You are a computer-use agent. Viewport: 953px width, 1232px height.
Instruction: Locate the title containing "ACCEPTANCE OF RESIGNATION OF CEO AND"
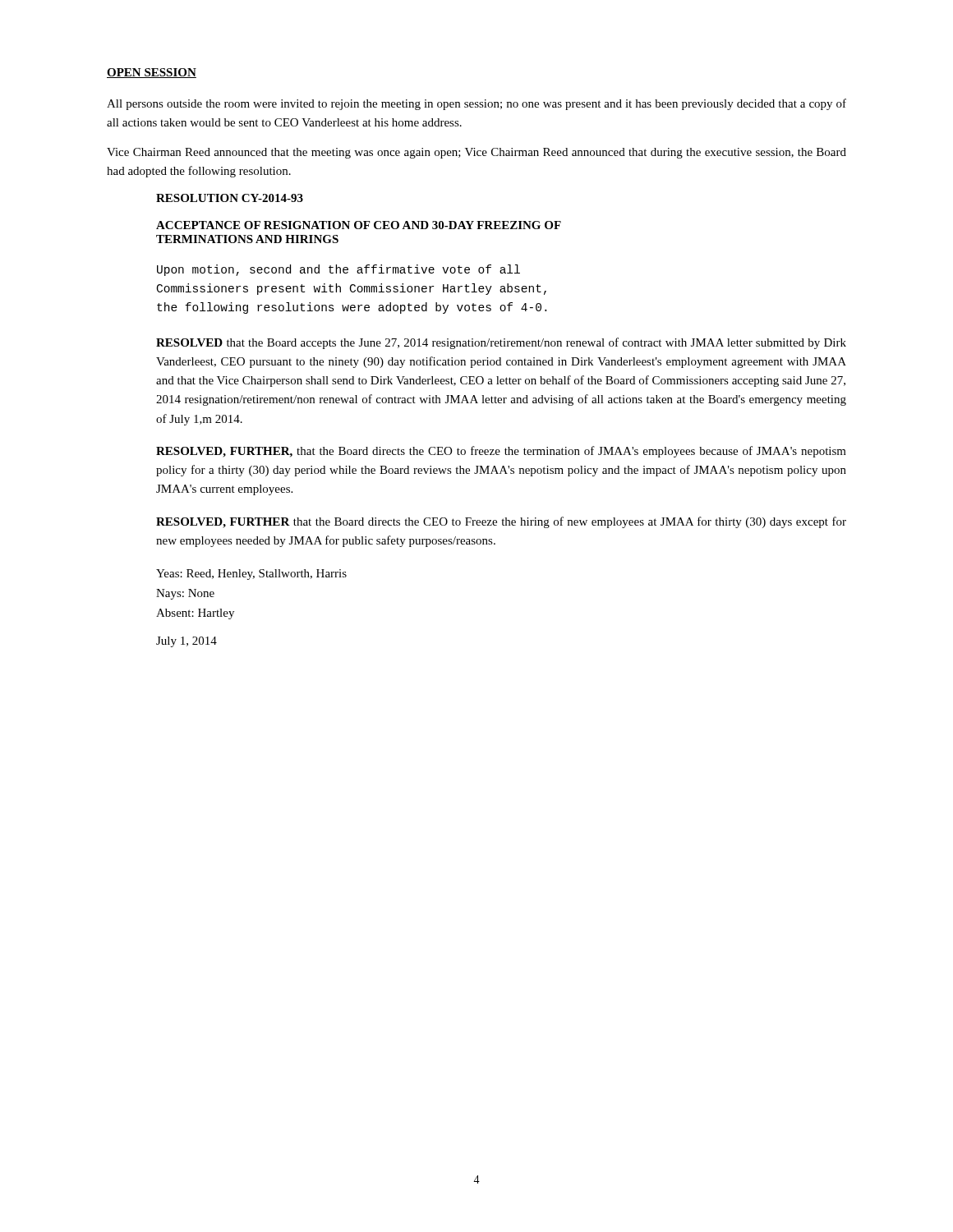pos(359,232)
